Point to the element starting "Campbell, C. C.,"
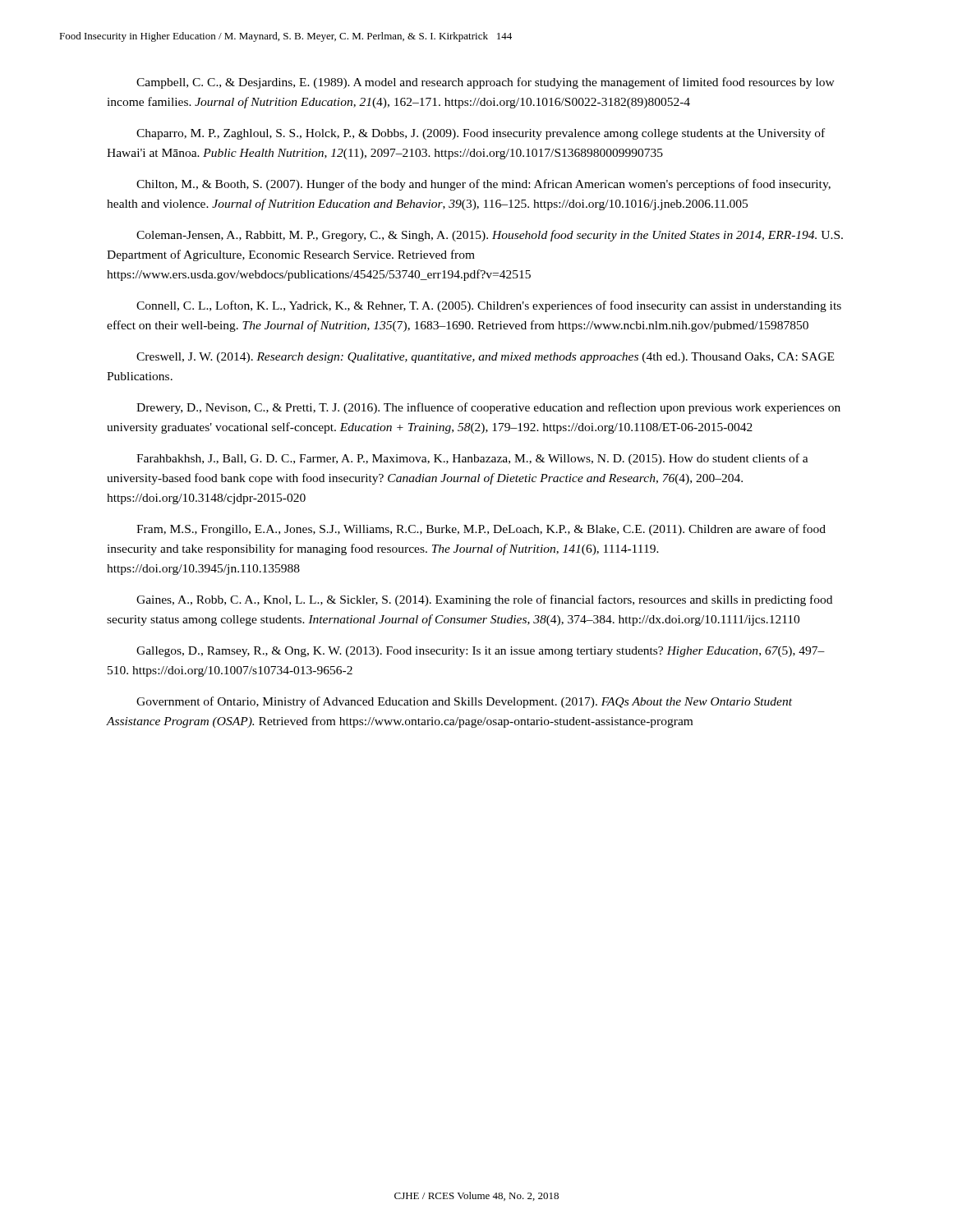 click(476, 92)
